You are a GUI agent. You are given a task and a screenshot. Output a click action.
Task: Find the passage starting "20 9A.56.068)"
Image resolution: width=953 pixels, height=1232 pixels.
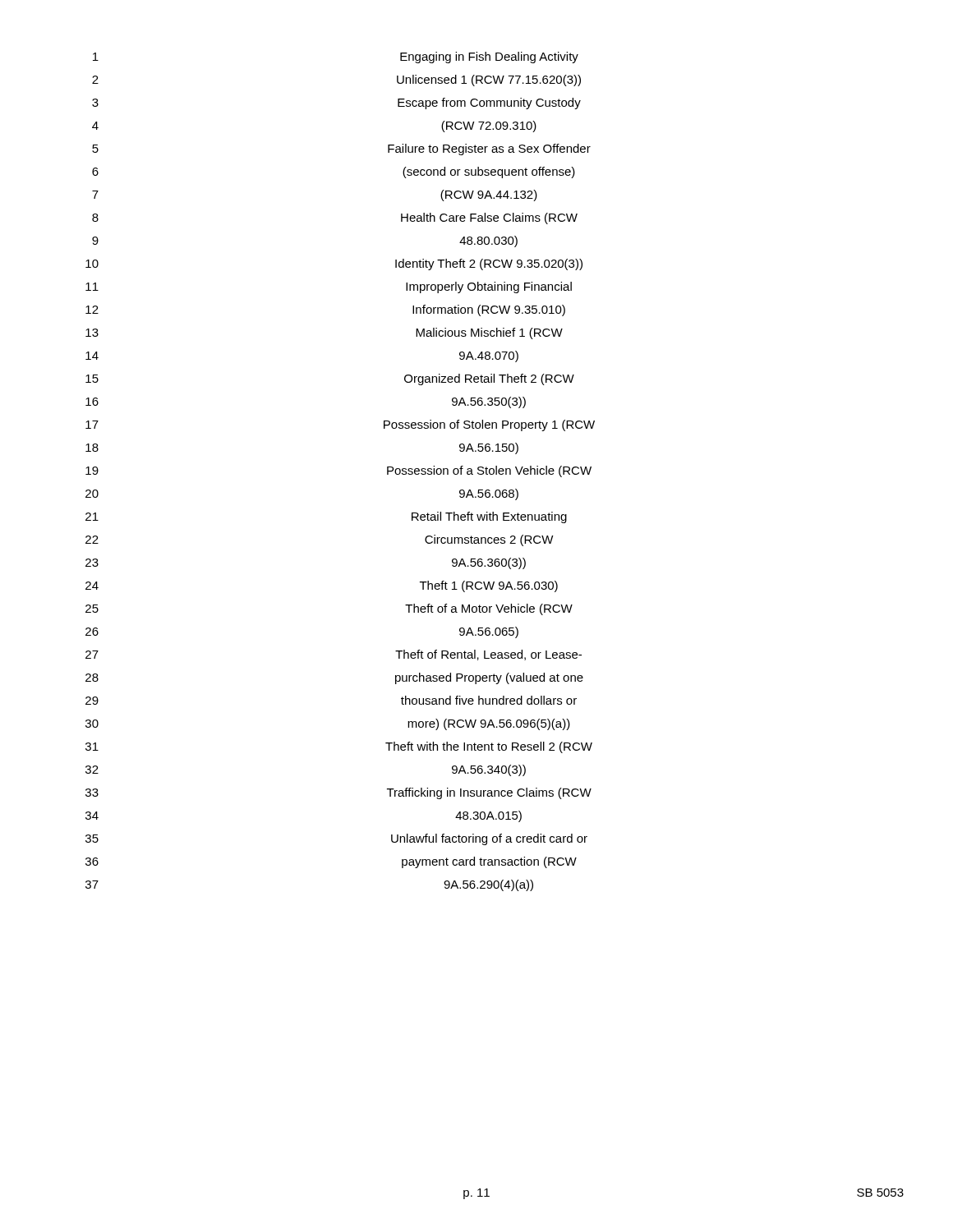tap(476, 493)
